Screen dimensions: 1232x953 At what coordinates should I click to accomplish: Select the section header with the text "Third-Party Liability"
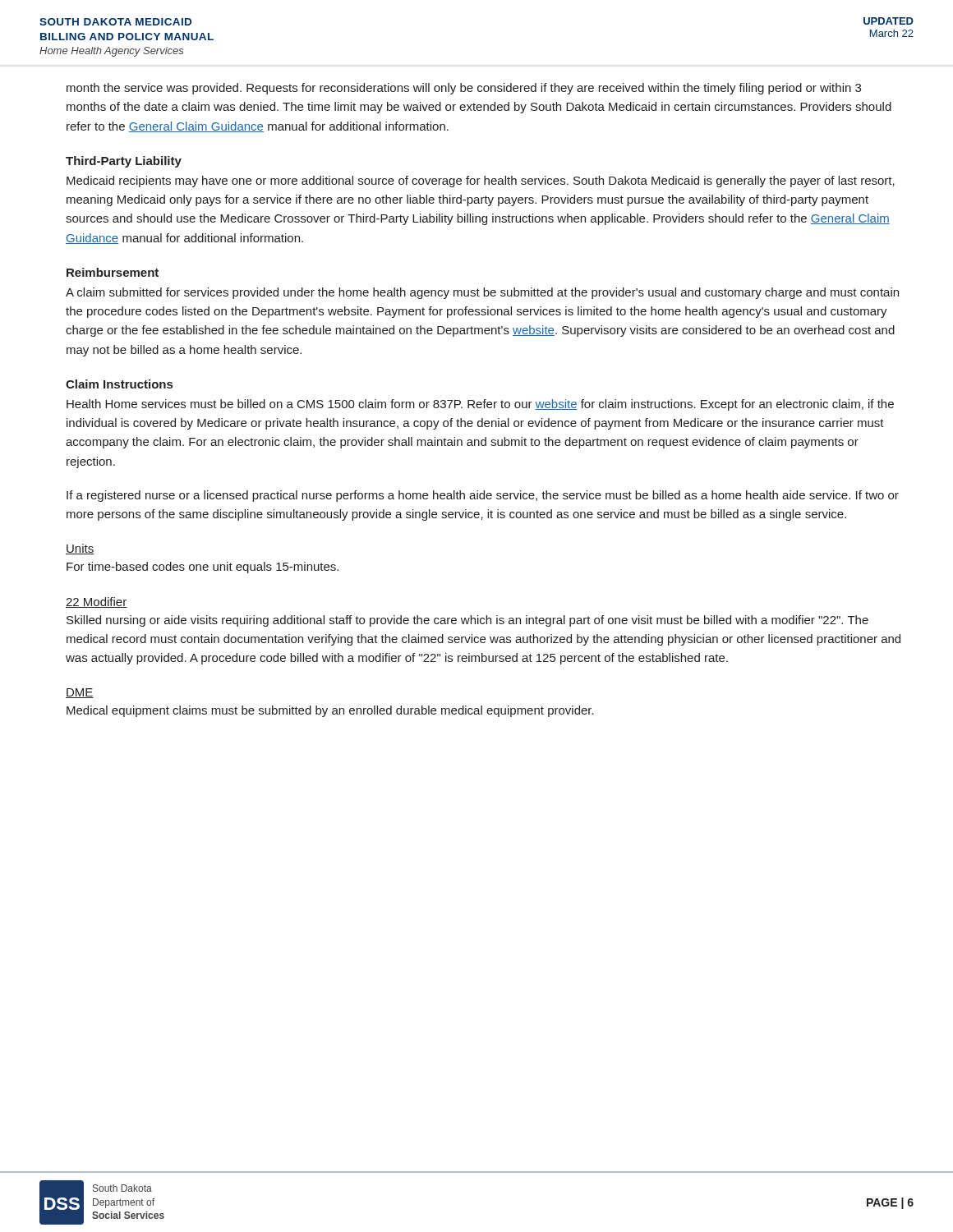124,160
